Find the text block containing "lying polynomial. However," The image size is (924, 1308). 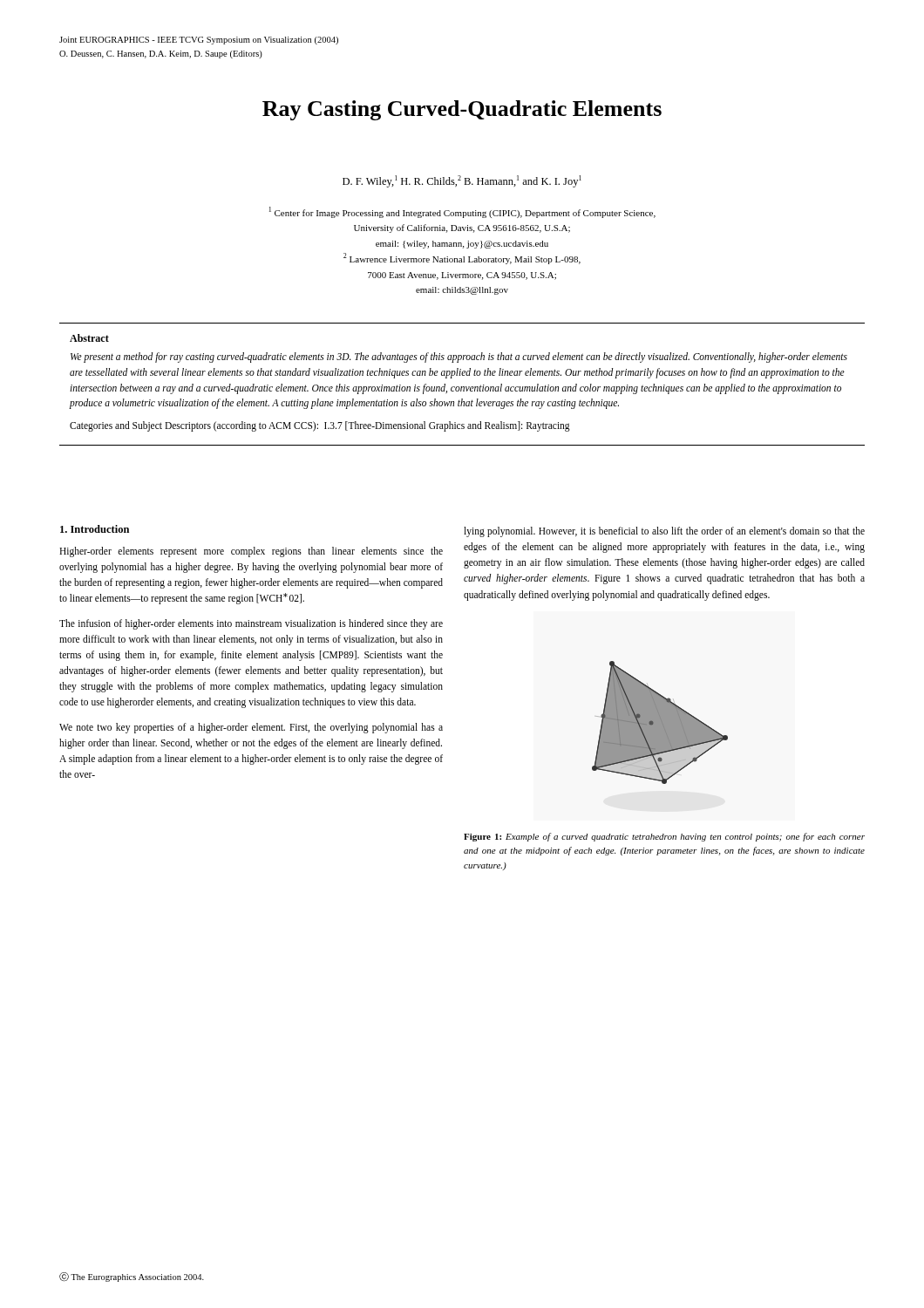coord(664,563)
